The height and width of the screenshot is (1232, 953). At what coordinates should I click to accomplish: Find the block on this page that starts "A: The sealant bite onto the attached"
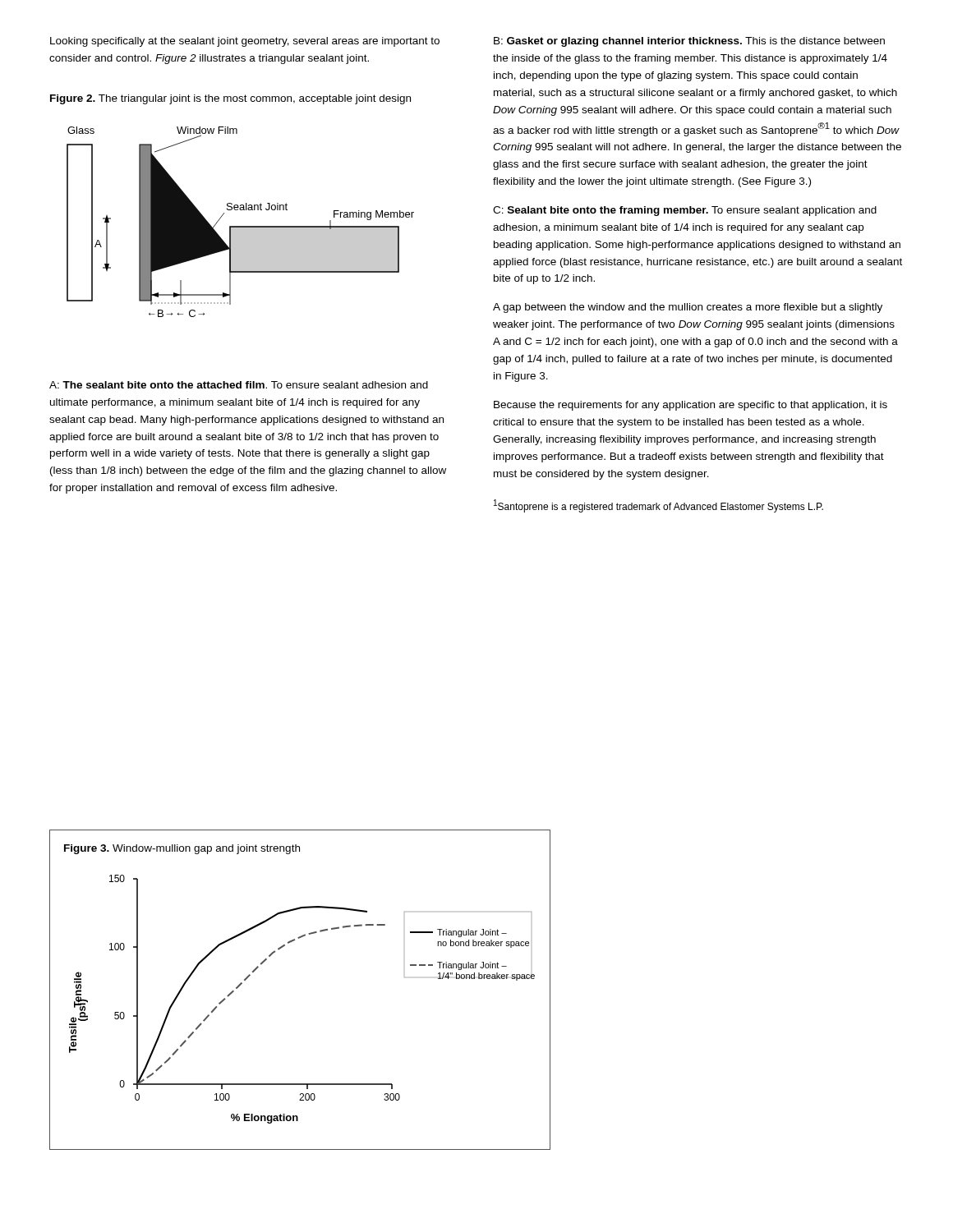pos(248,436)
